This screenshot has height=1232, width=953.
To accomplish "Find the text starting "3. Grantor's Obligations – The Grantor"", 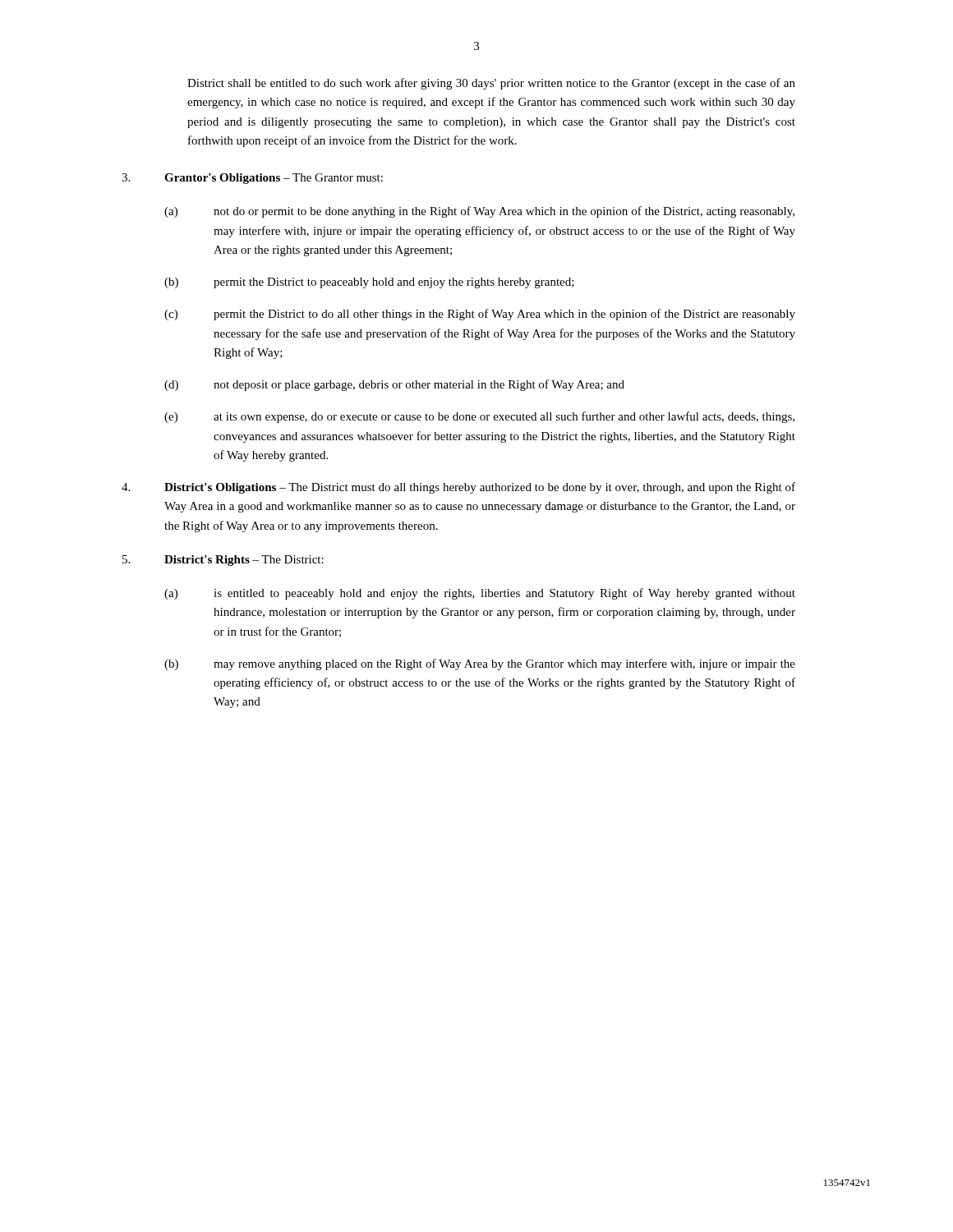I will tap(252, 179).
